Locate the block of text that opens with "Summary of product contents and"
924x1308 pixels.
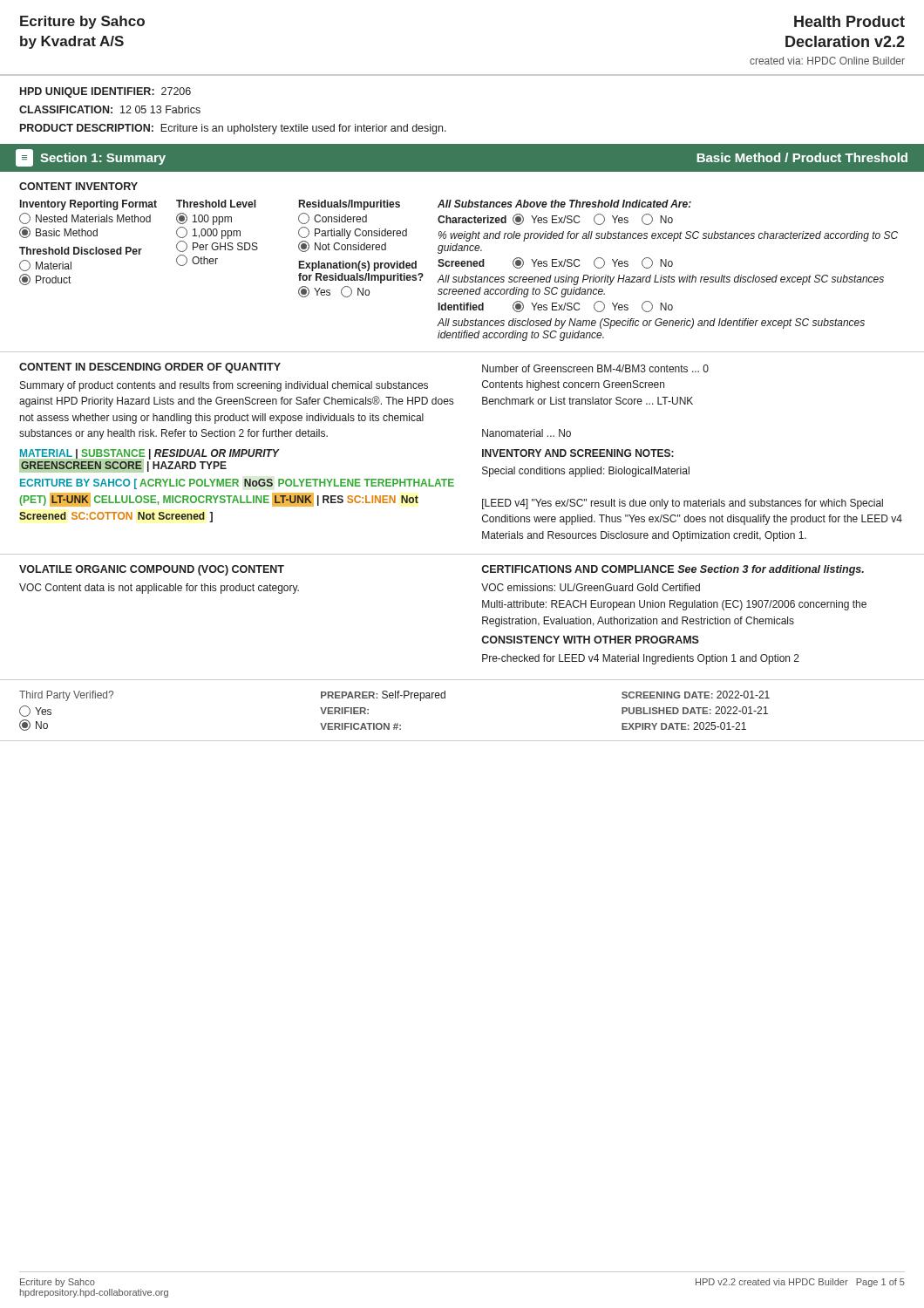[237, 409]
